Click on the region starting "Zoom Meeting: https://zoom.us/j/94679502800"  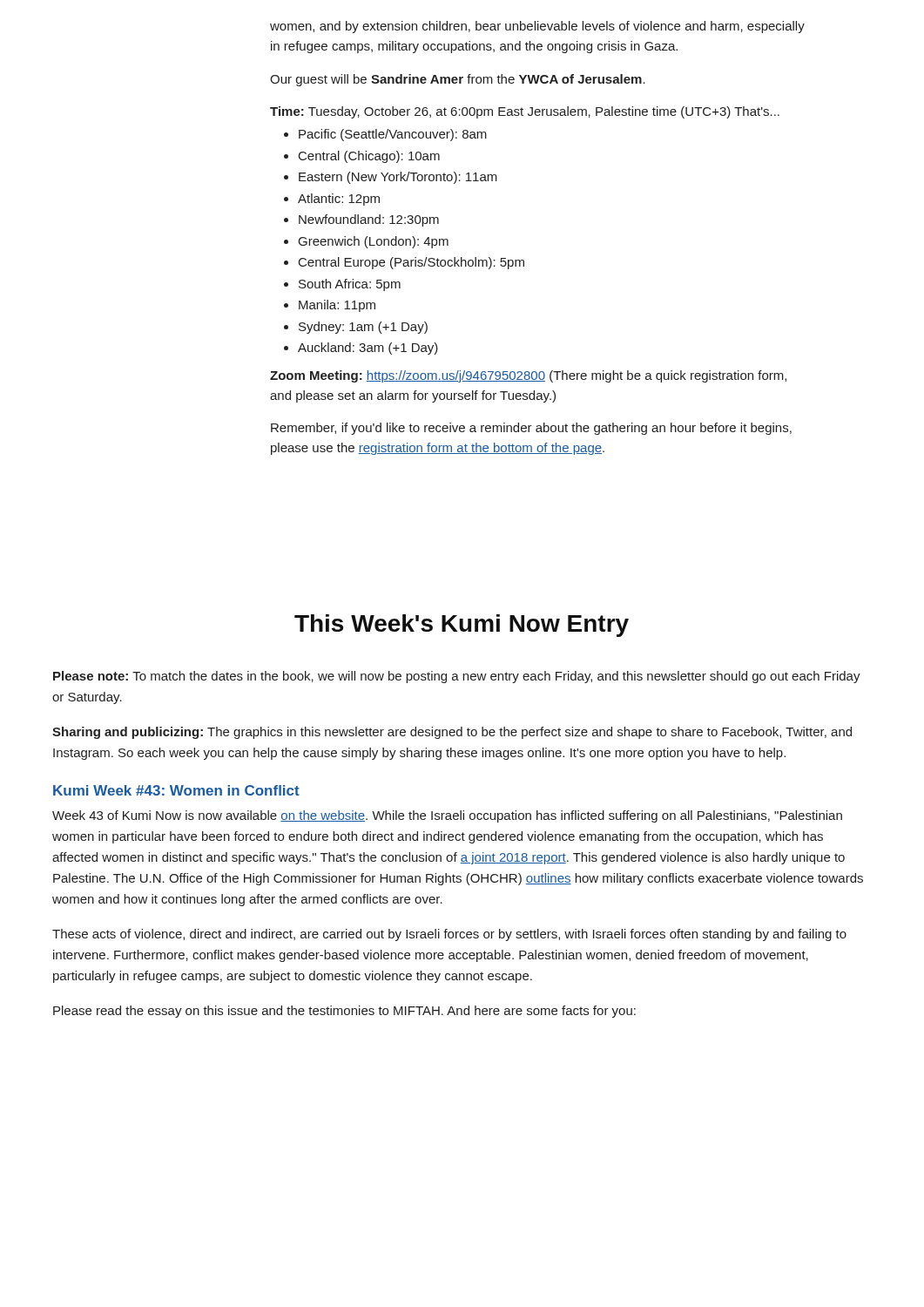click(529, 385)
